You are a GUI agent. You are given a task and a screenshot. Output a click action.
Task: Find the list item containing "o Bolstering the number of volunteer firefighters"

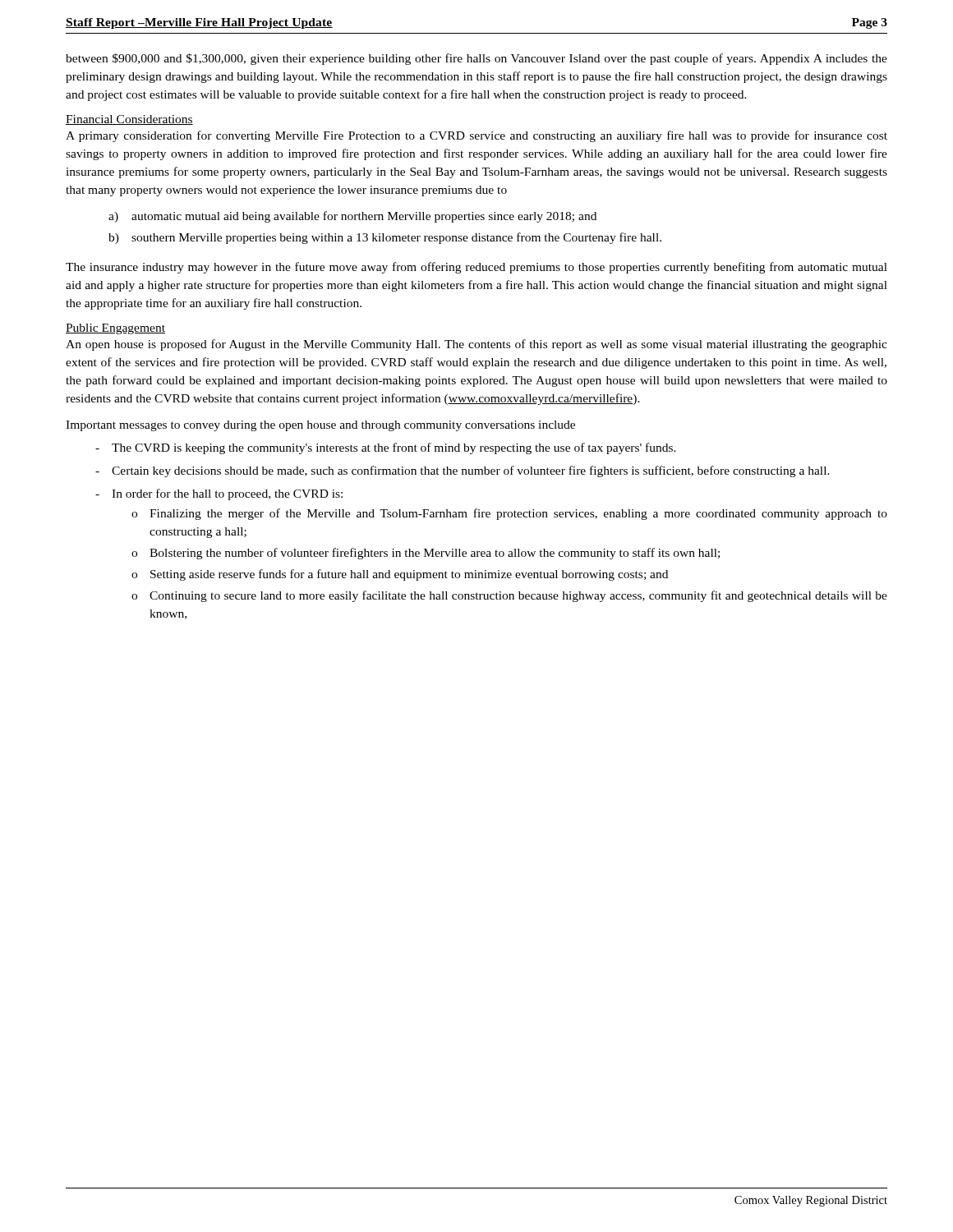tap(426, 553)
